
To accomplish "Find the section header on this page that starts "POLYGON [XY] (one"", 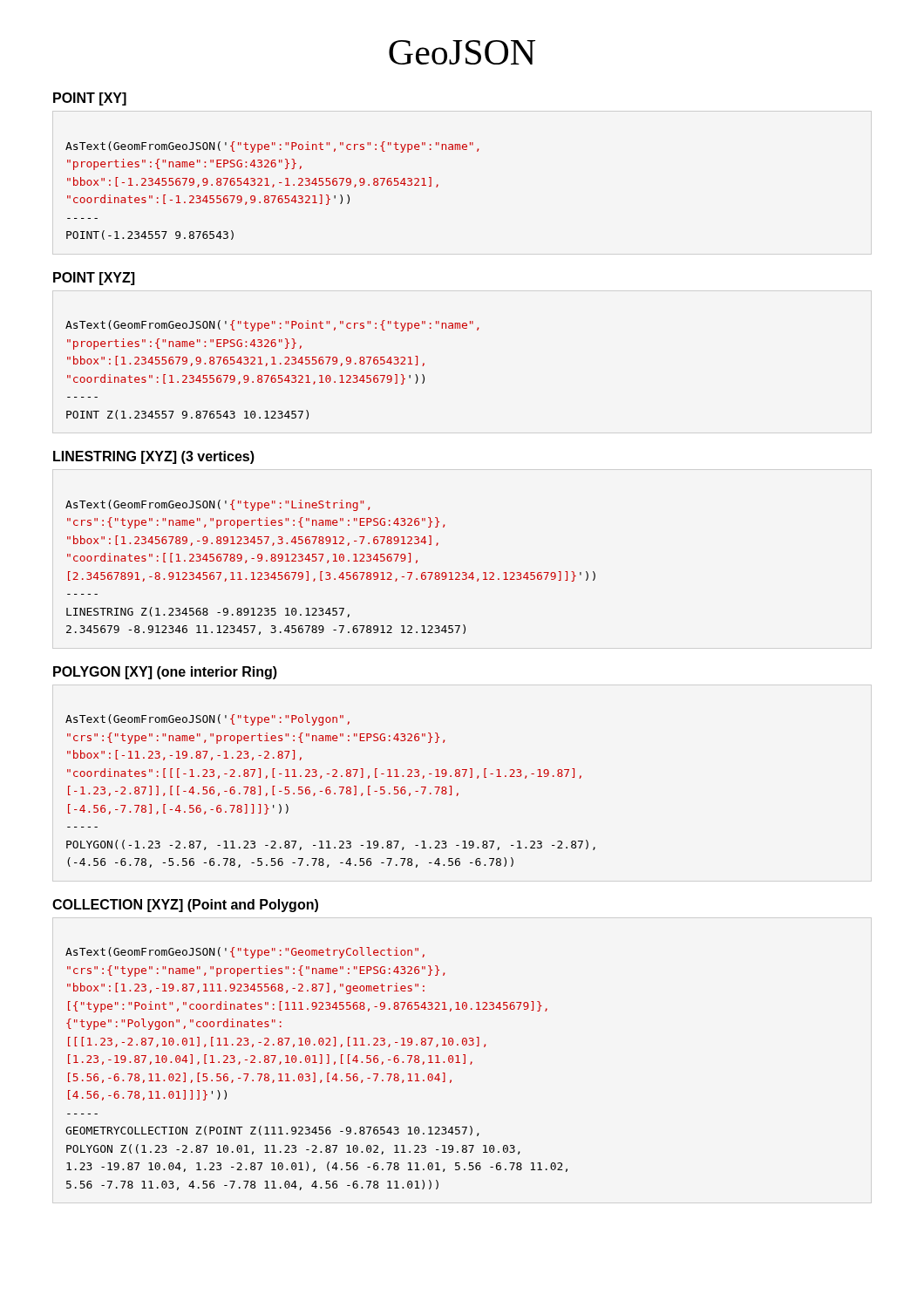I will pyautogui.click(x=165, y=671).
